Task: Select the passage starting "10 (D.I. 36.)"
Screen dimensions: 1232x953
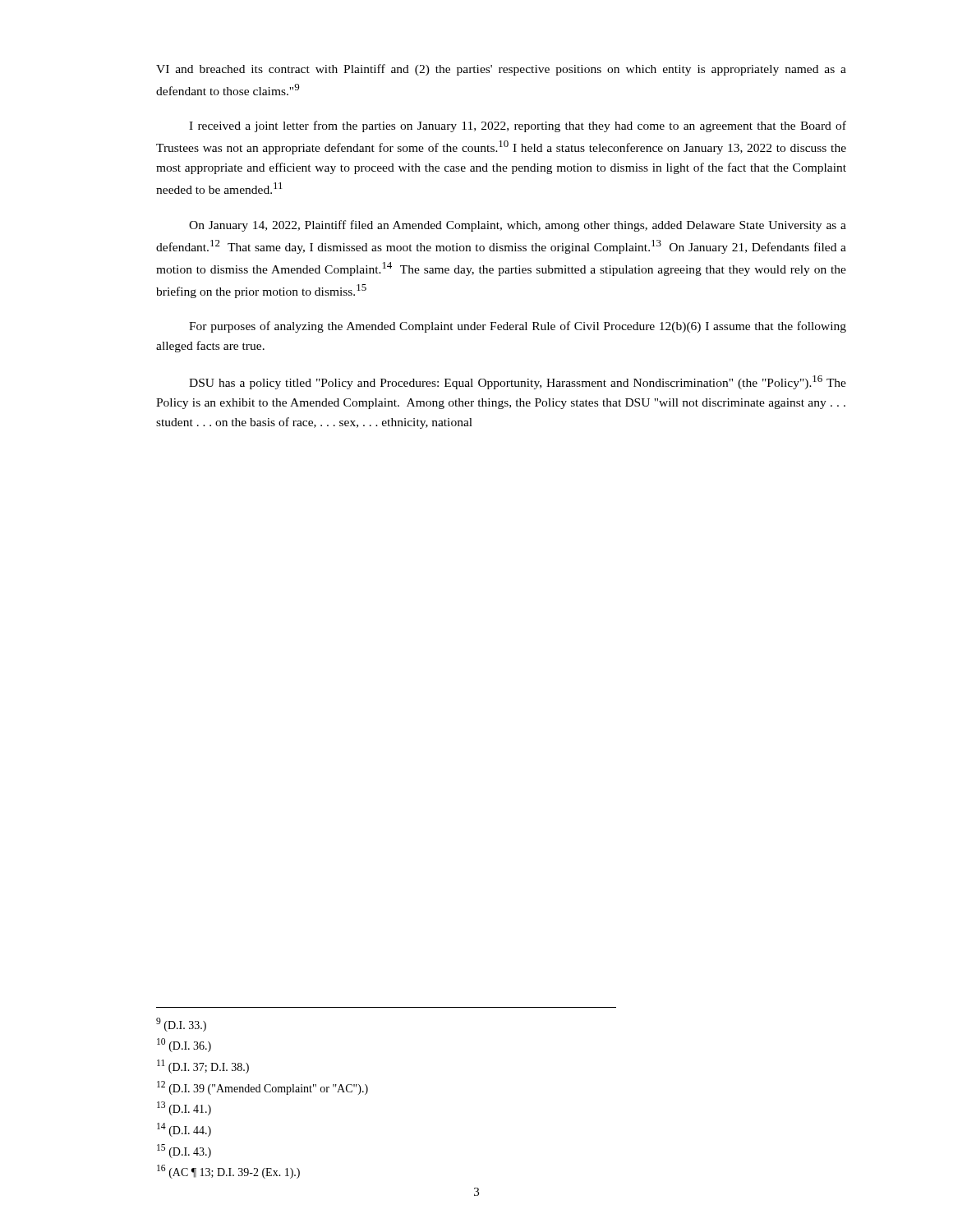Action: pyautogui.click(x=184, y=1044)
